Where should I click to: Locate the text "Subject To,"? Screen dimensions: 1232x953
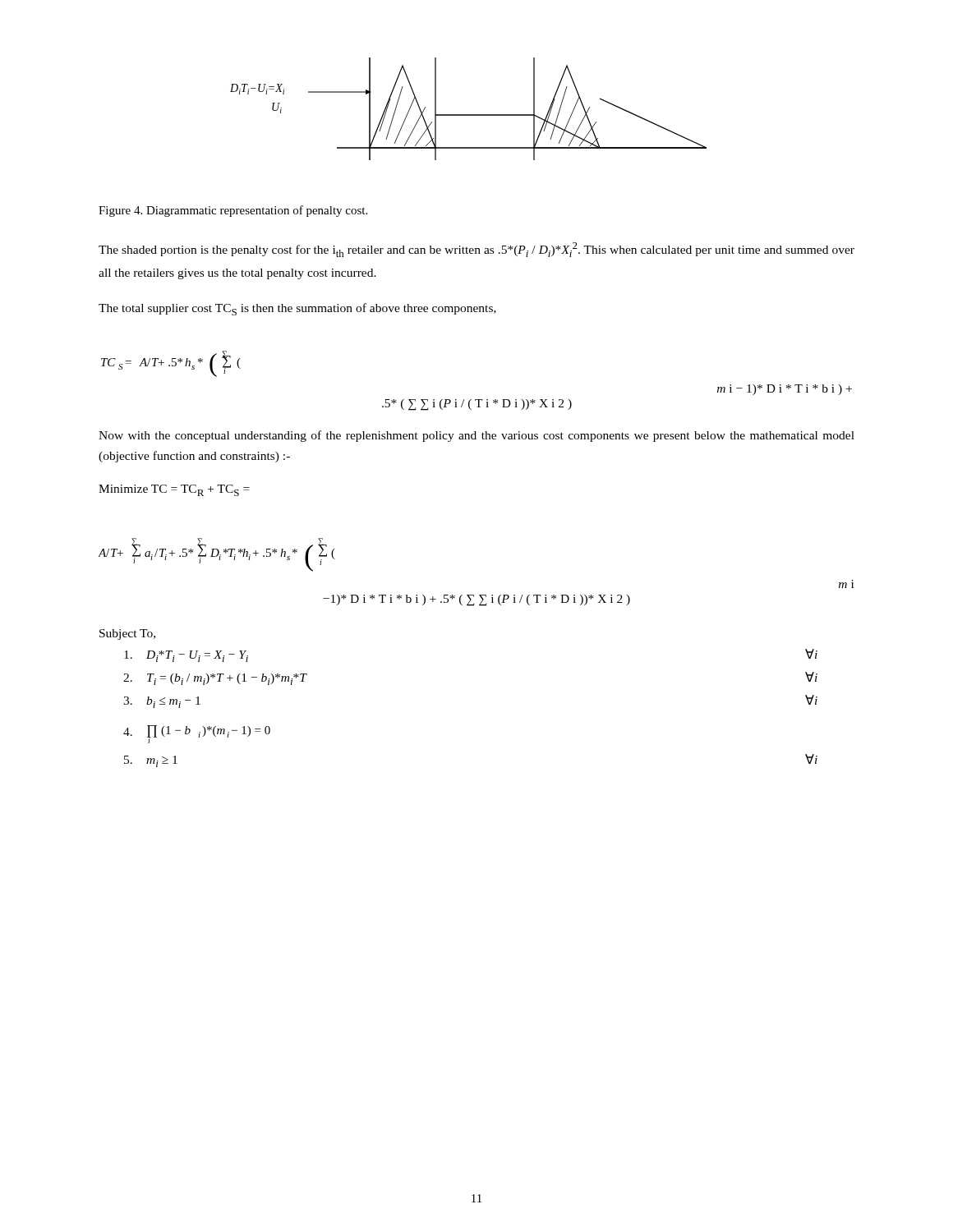[x=127, y=633]
